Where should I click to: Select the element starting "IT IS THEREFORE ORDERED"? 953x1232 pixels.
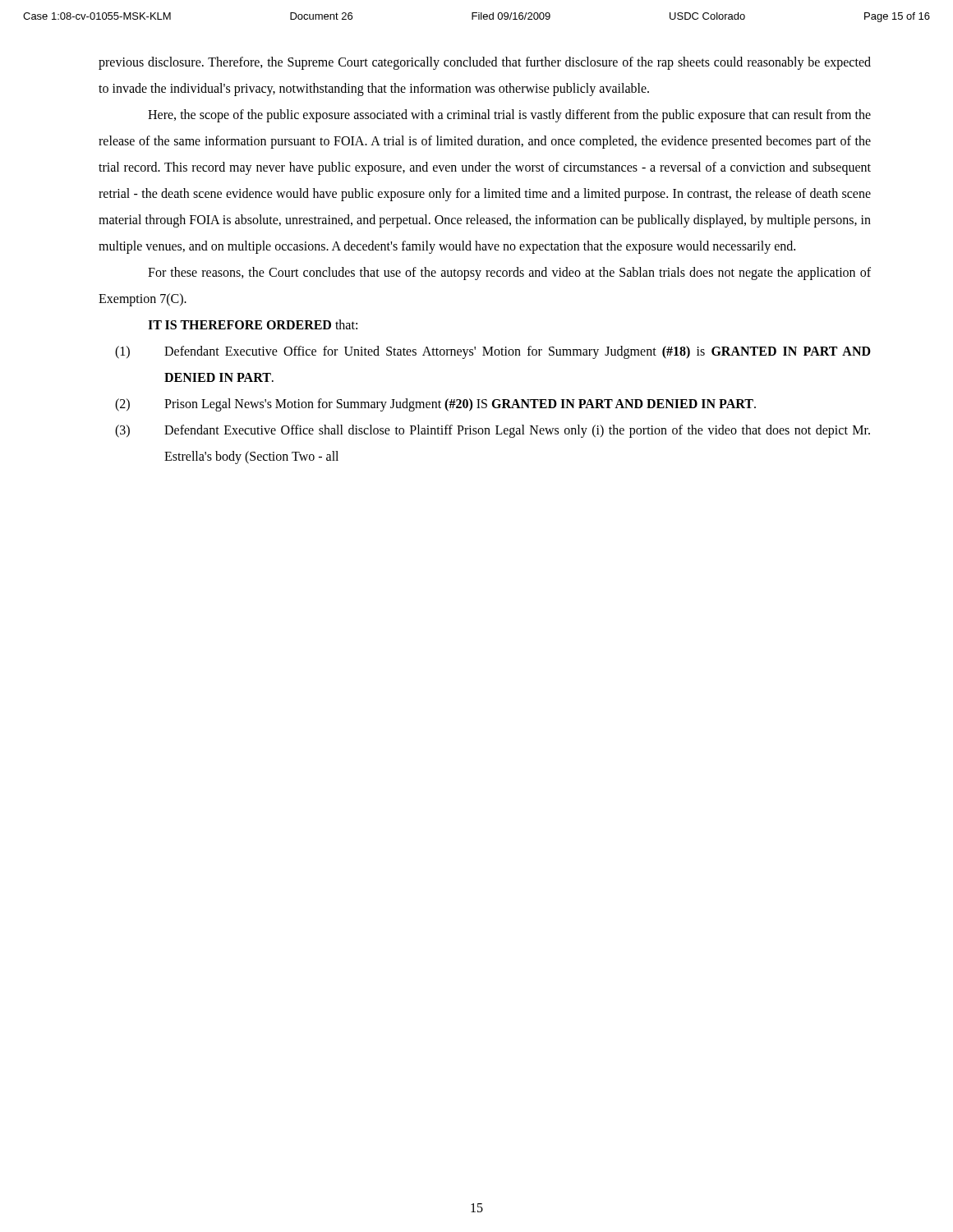[x=253, y=324]
